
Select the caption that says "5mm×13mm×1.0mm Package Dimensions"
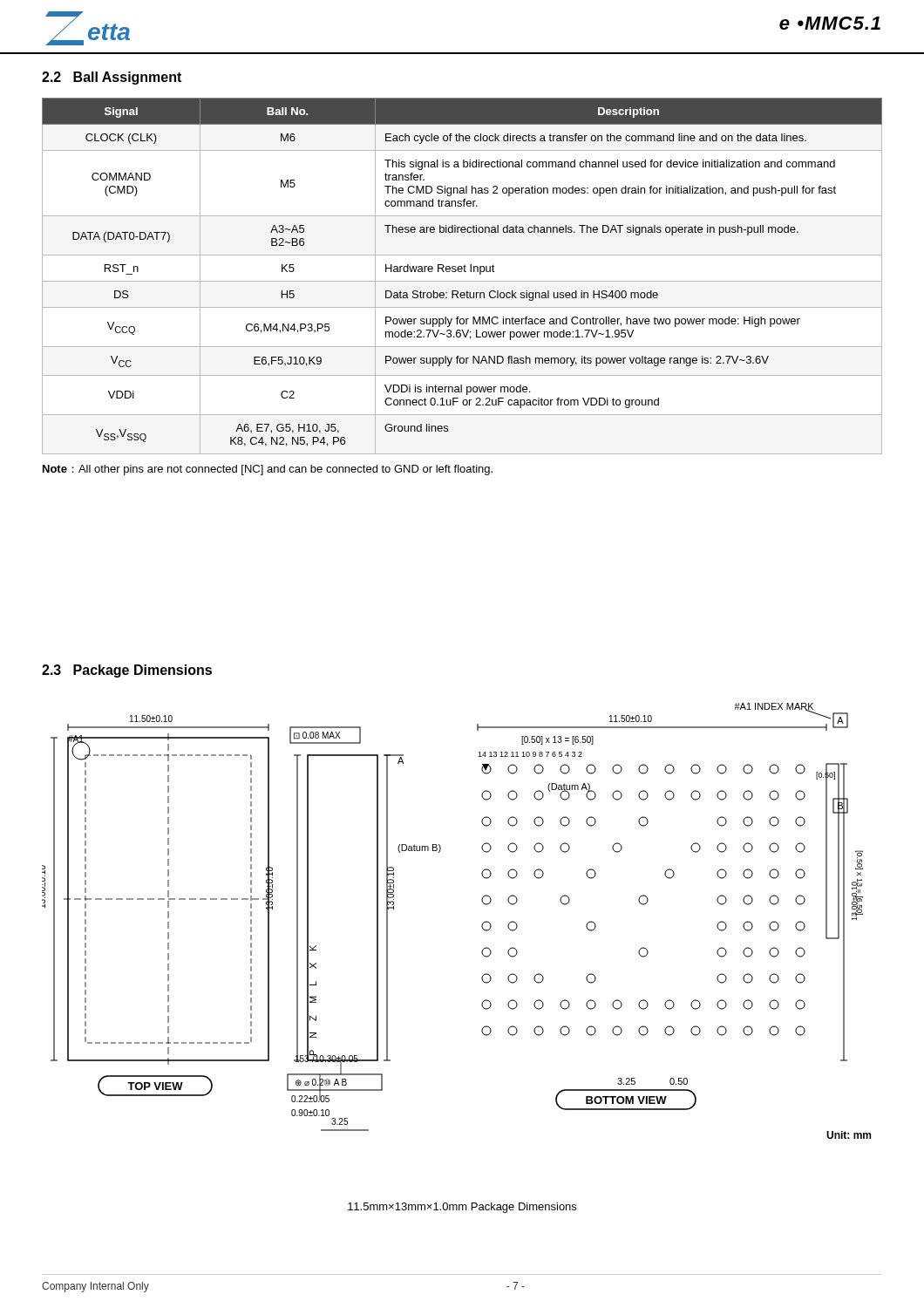tap(462, 1206)
